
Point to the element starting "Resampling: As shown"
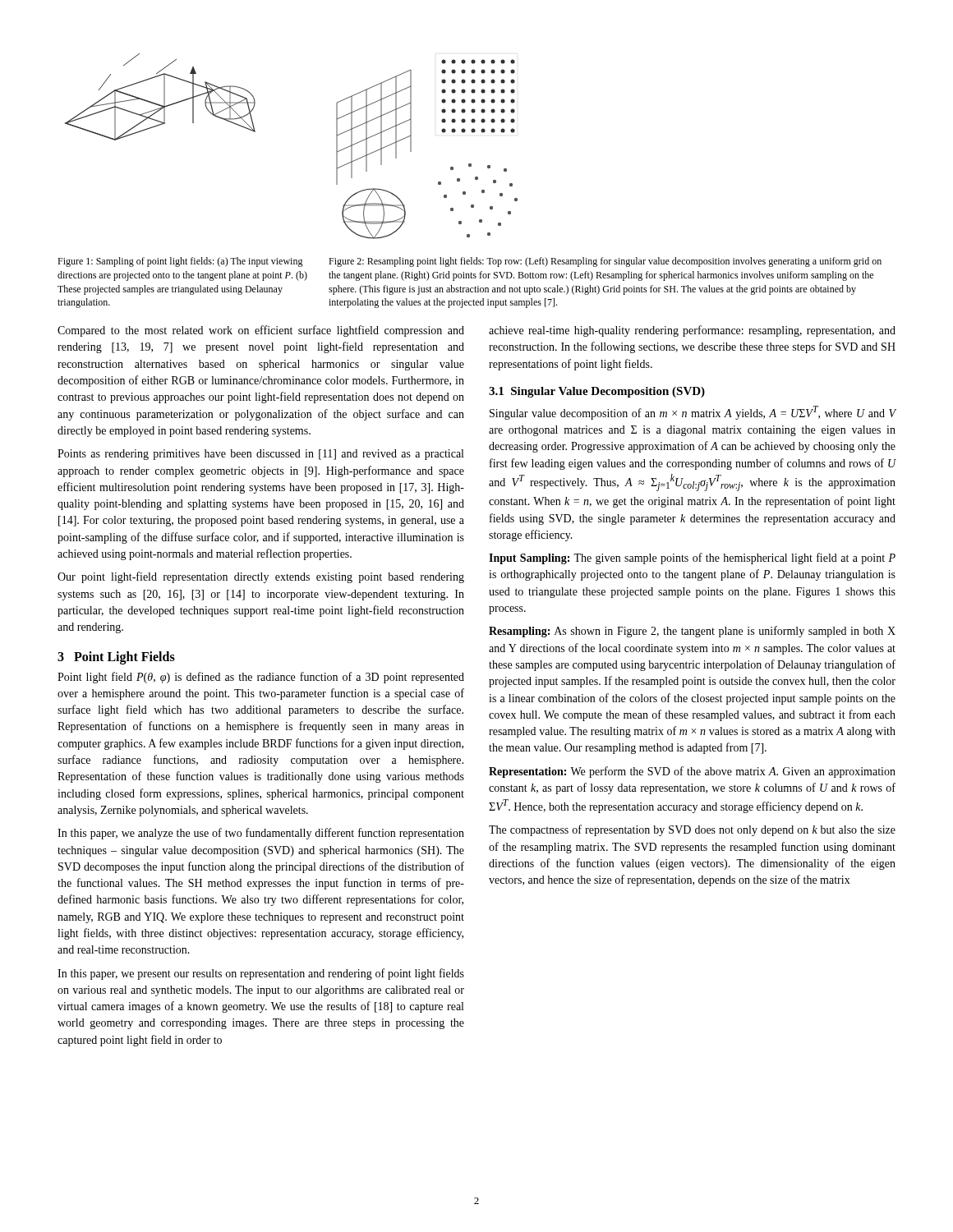pyautogui.click(x=692, y=690)
